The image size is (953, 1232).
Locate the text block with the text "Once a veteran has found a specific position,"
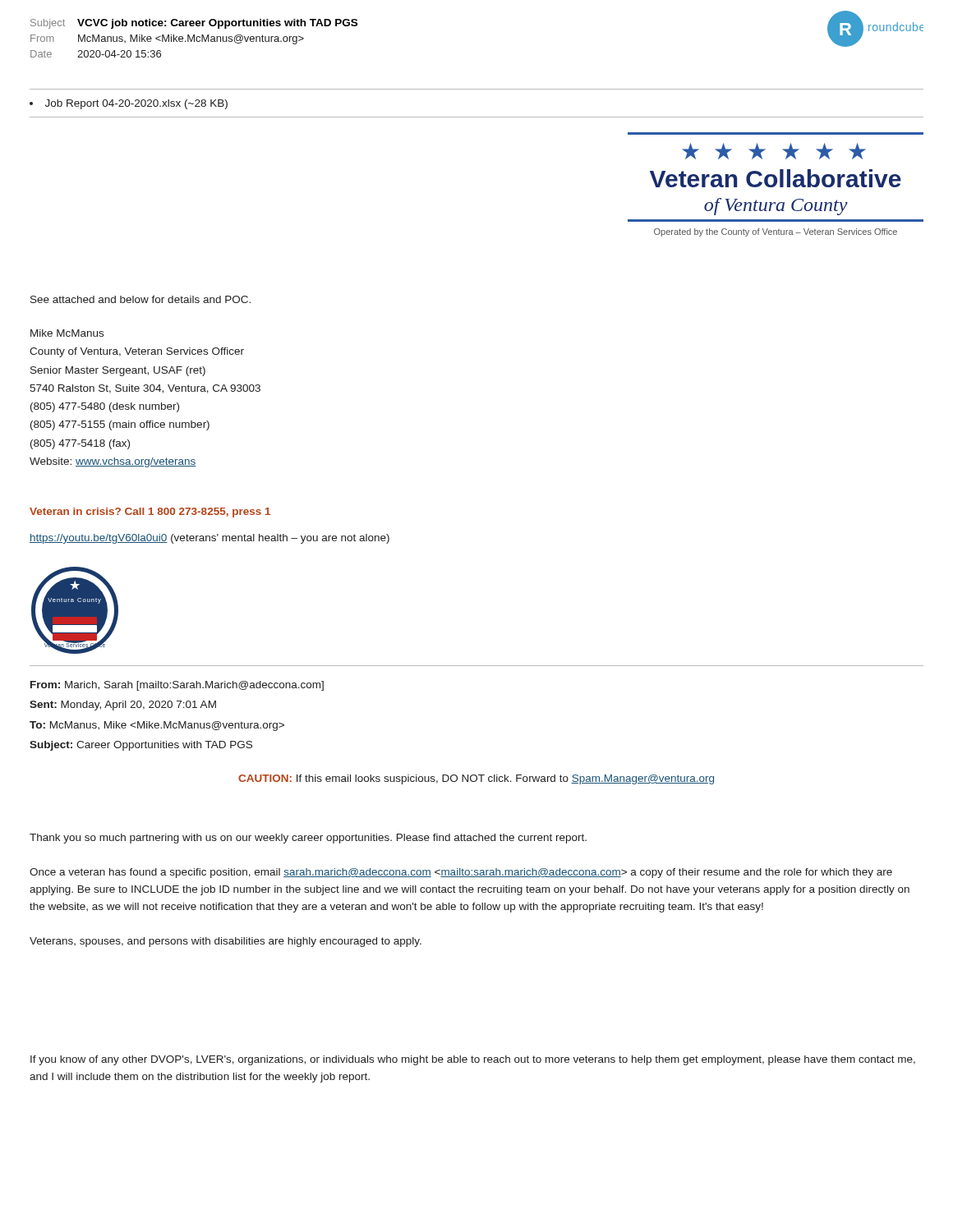[x=470, y=906]
